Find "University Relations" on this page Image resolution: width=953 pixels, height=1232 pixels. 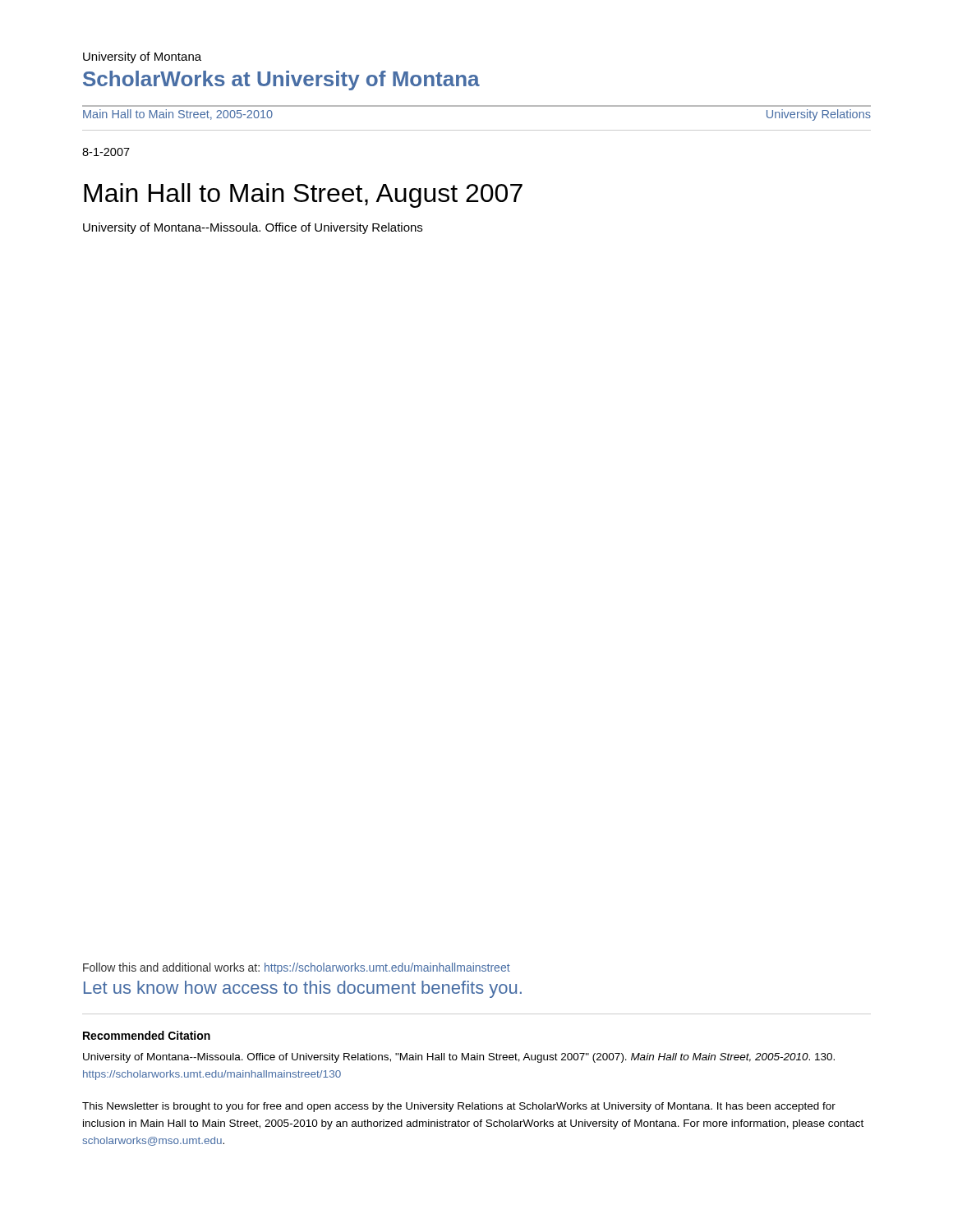pos(818,114)
